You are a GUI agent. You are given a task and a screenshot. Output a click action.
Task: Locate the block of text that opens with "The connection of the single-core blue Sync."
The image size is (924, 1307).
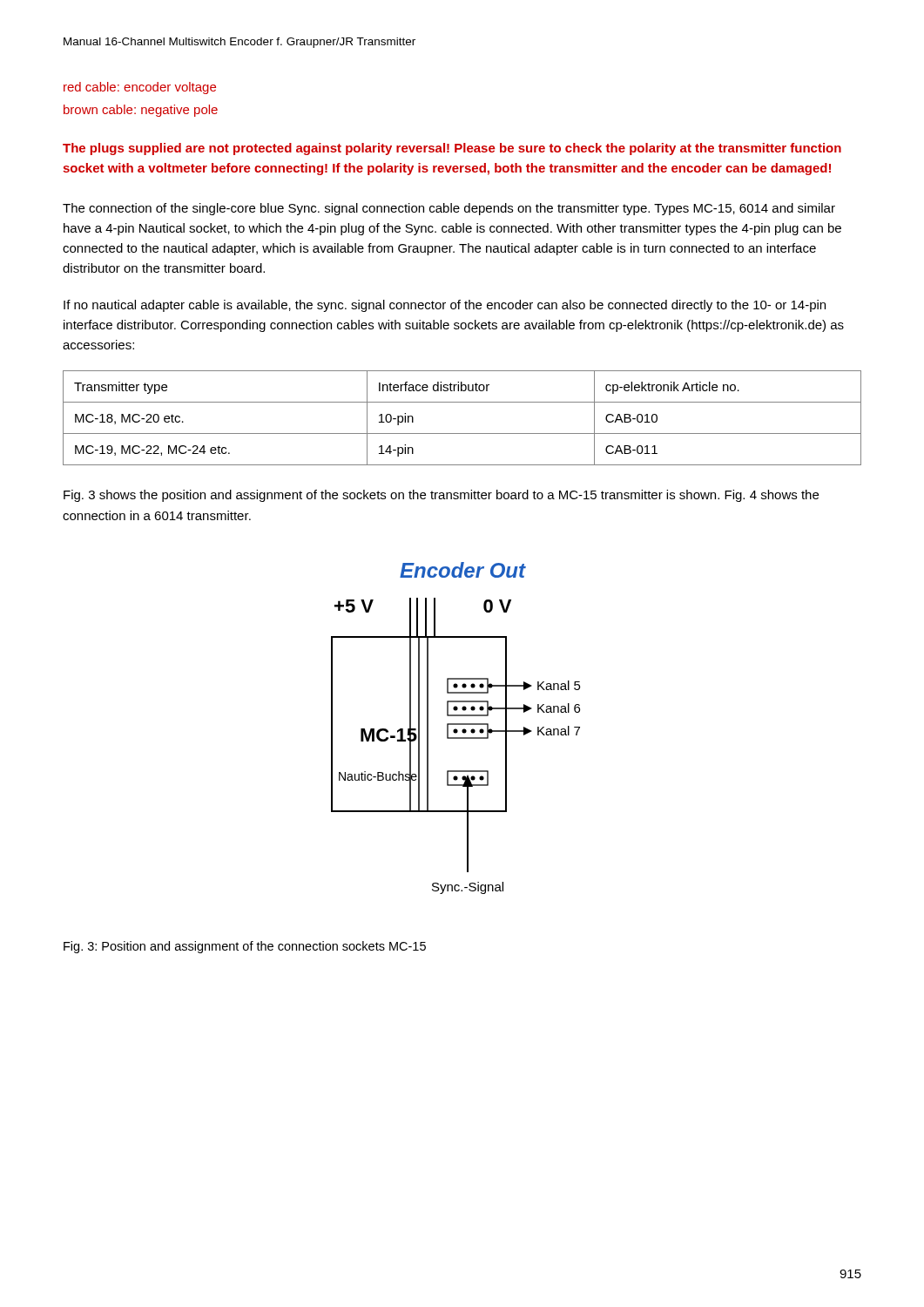click(452, 238)
